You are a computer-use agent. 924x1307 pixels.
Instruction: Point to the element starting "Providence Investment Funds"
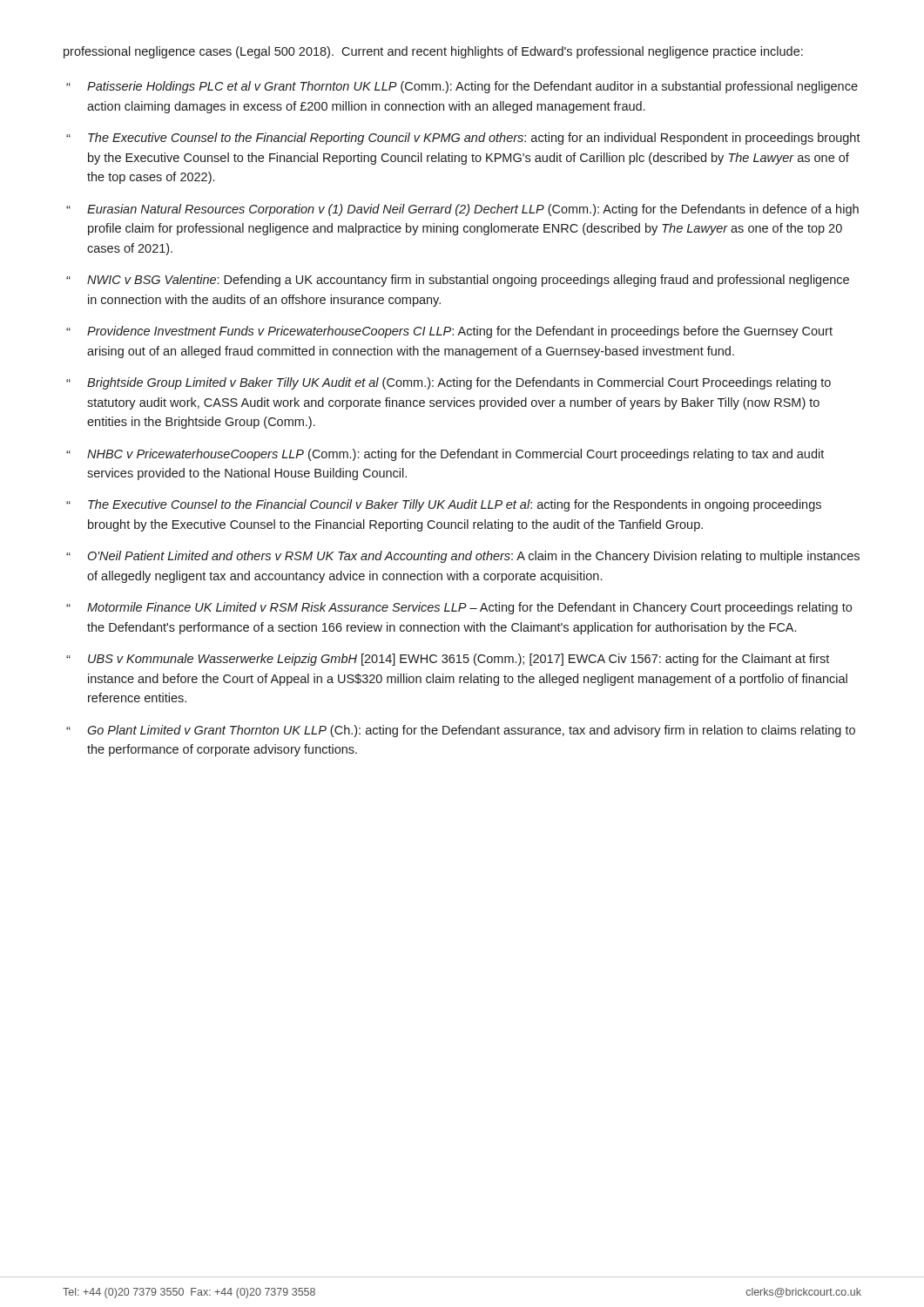(x=460, y=341)
